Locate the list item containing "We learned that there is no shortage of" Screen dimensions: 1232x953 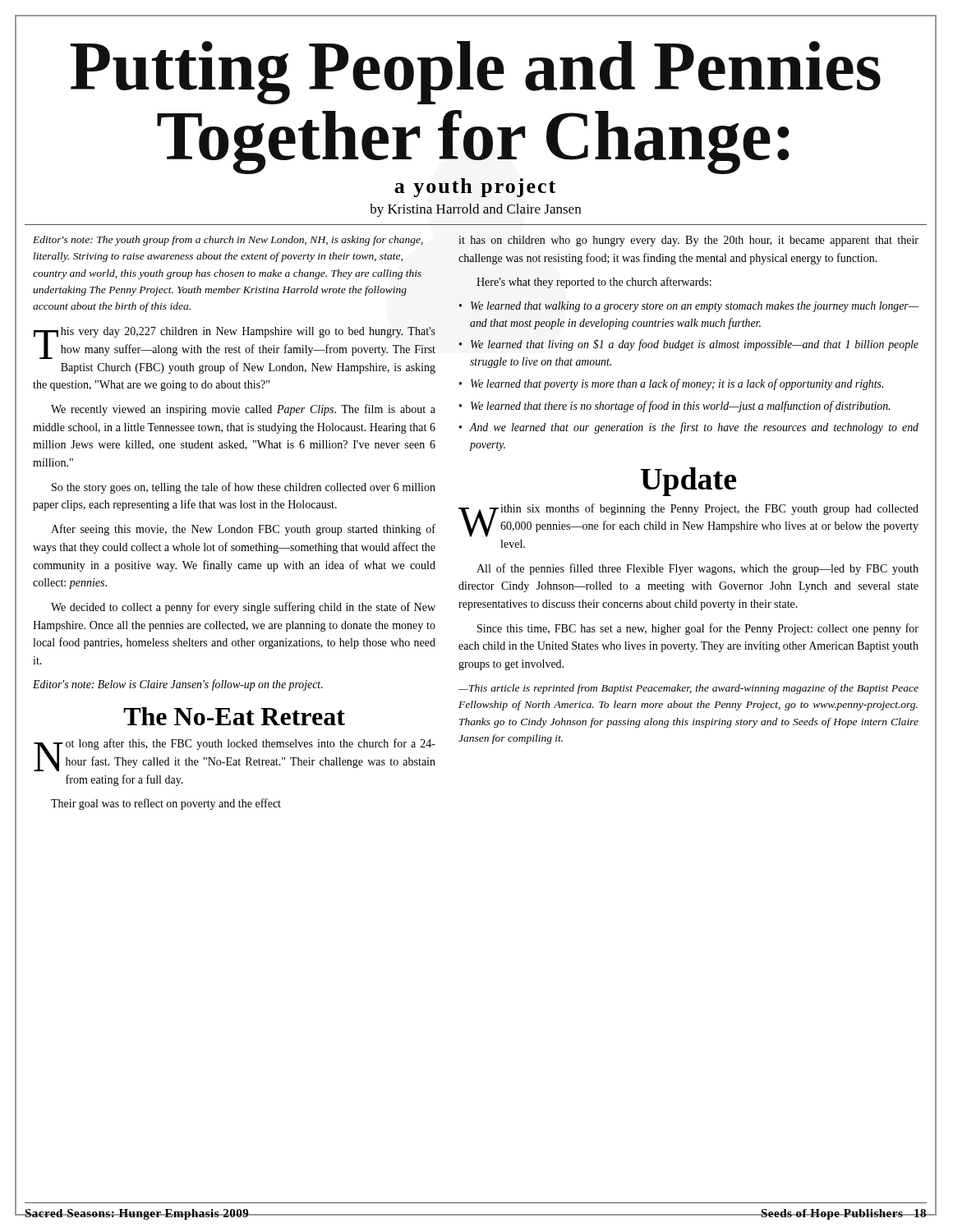(680, 406)
